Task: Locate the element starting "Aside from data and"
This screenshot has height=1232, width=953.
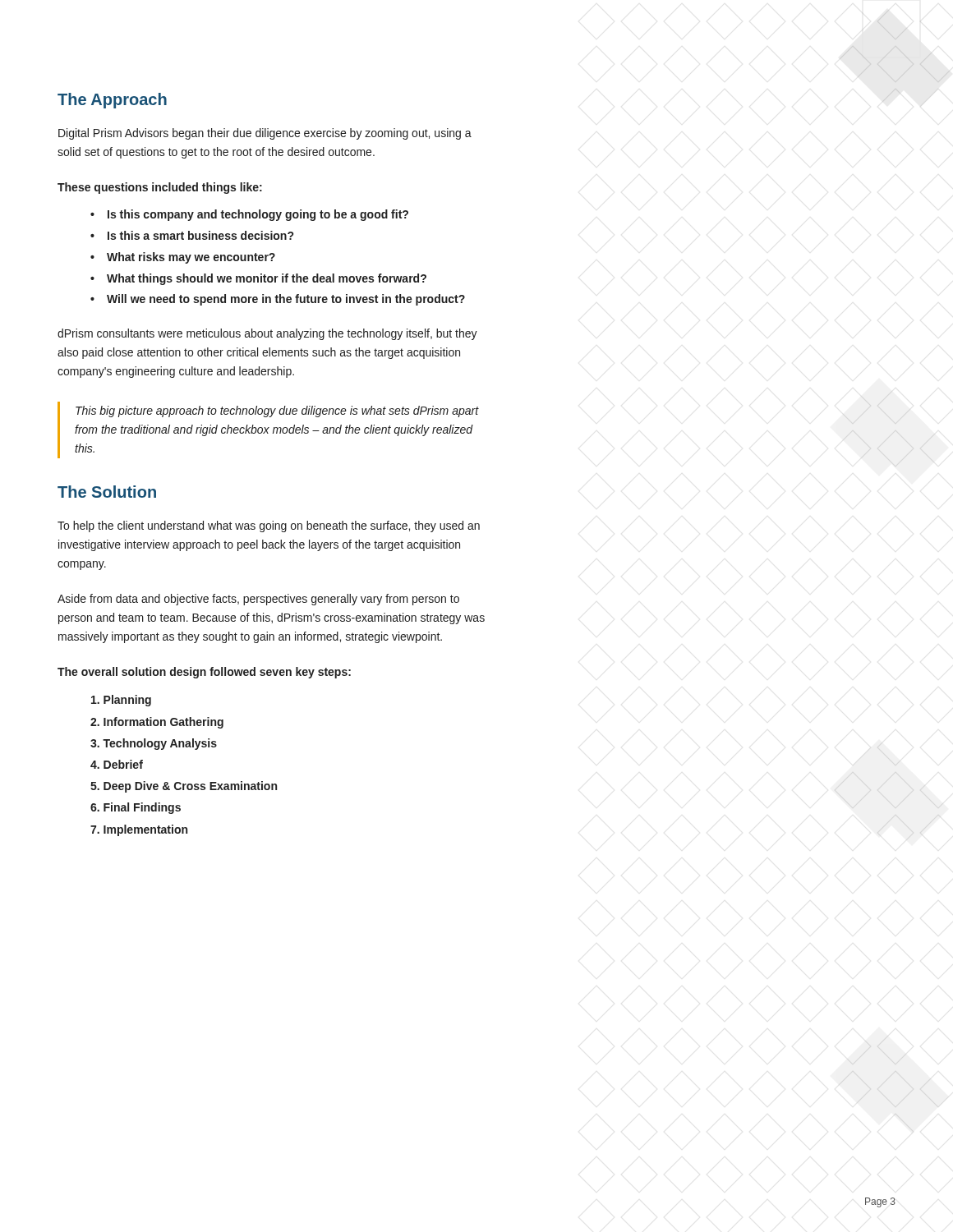Action: tap(271, 618)
